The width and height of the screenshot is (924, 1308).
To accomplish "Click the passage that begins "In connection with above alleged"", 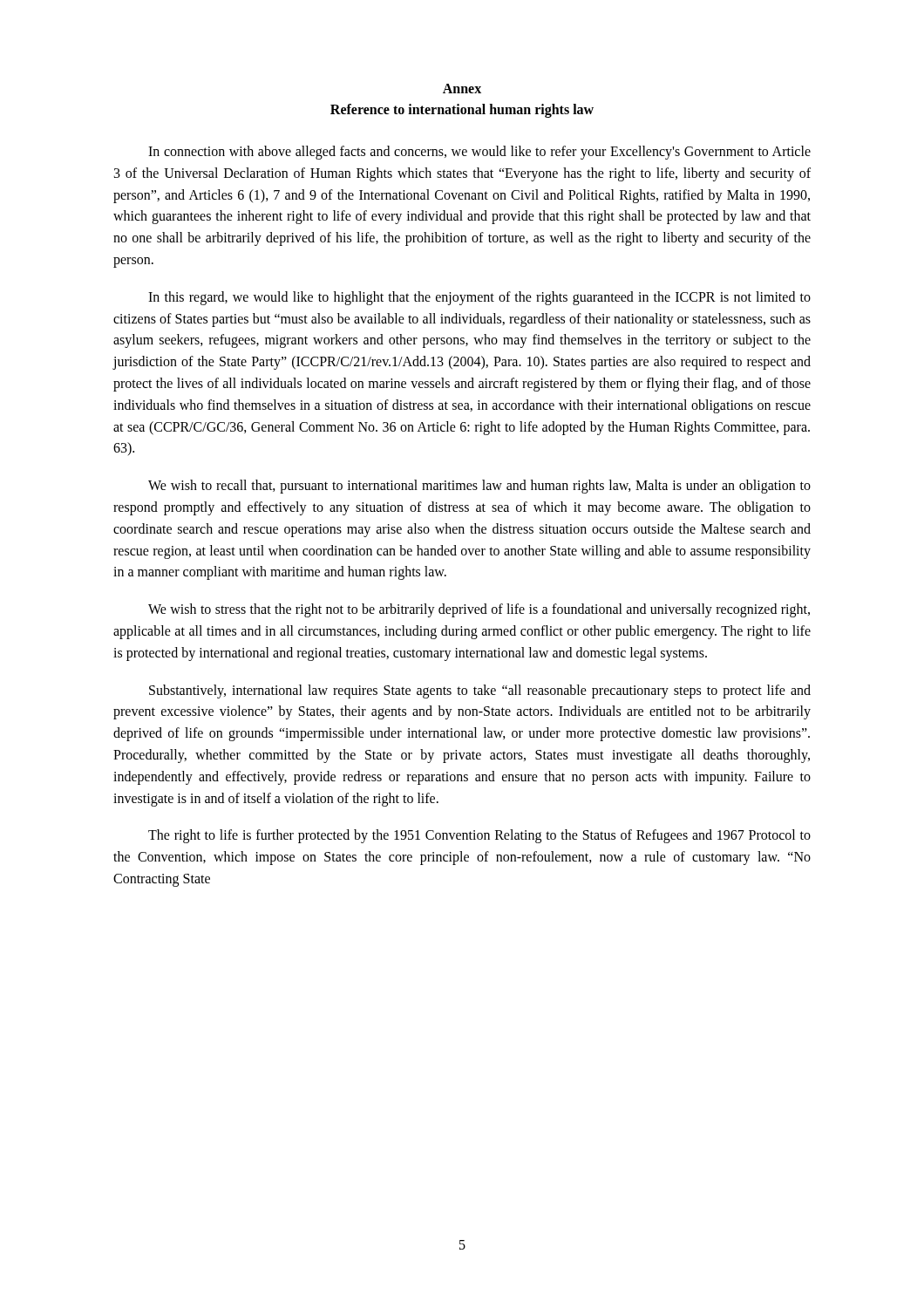I will point(462,206).
